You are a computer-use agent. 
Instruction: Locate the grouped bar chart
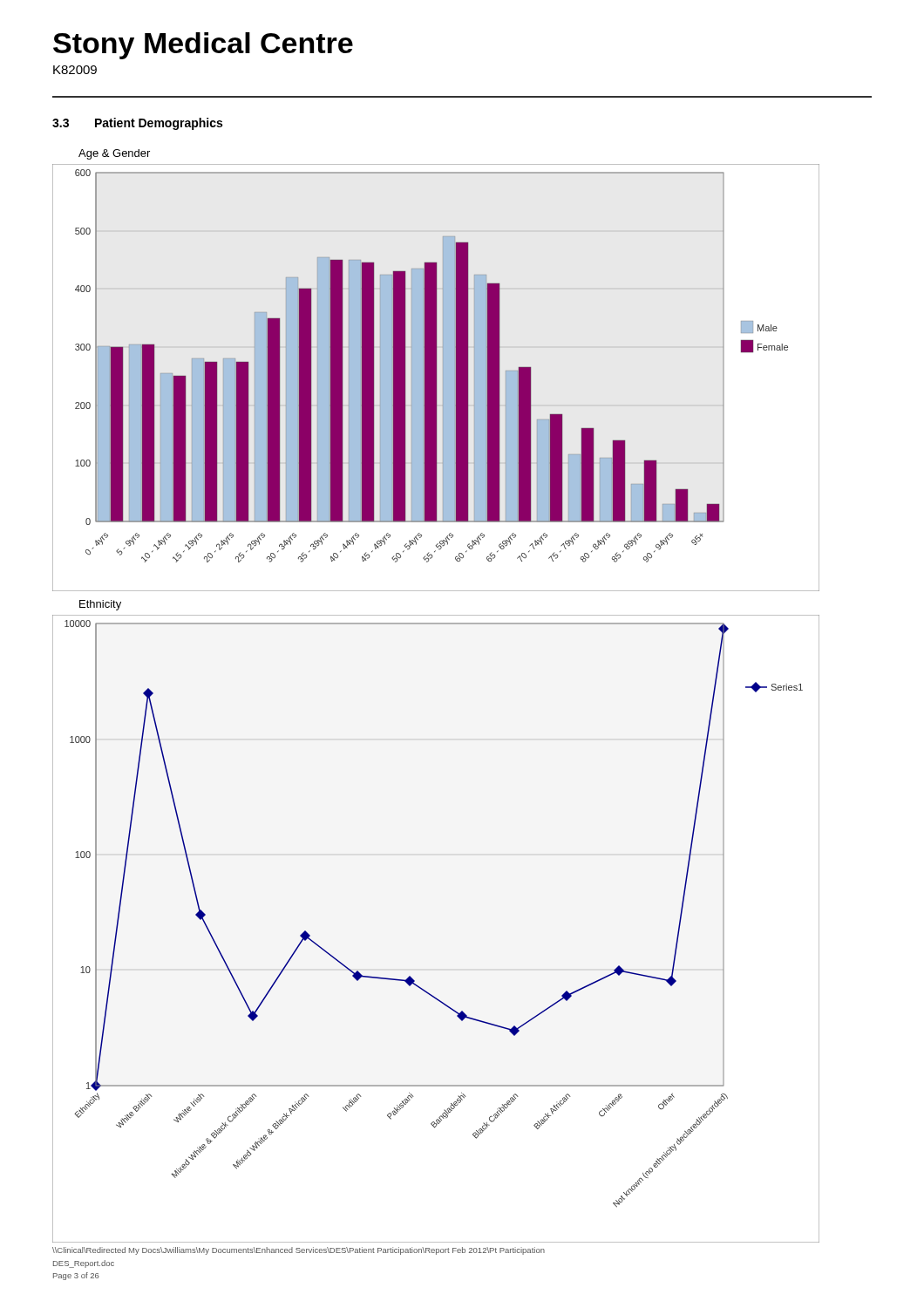coord(436,378)
